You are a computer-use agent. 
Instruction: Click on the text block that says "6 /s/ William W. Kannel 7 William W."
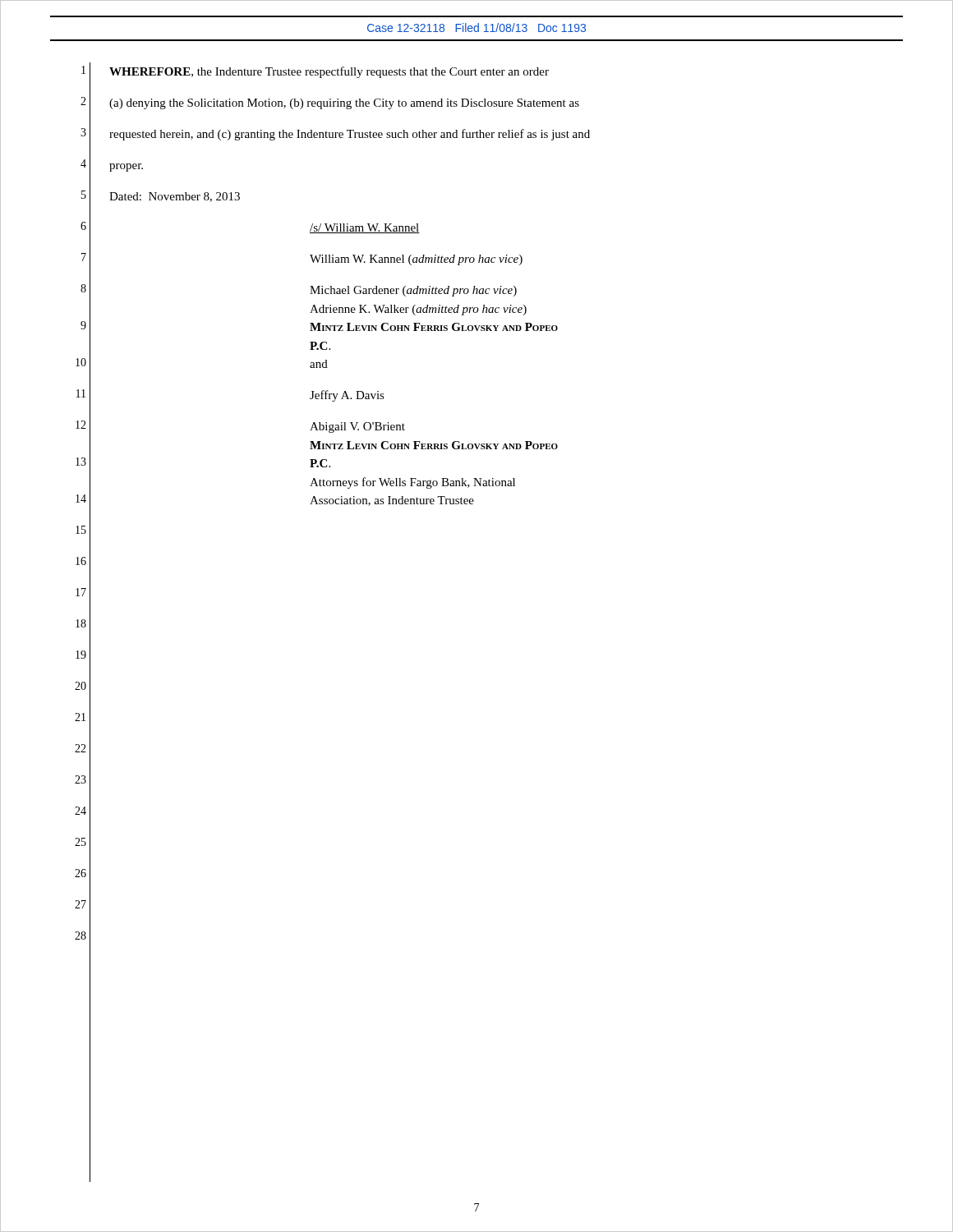click(x=476, y=370)
